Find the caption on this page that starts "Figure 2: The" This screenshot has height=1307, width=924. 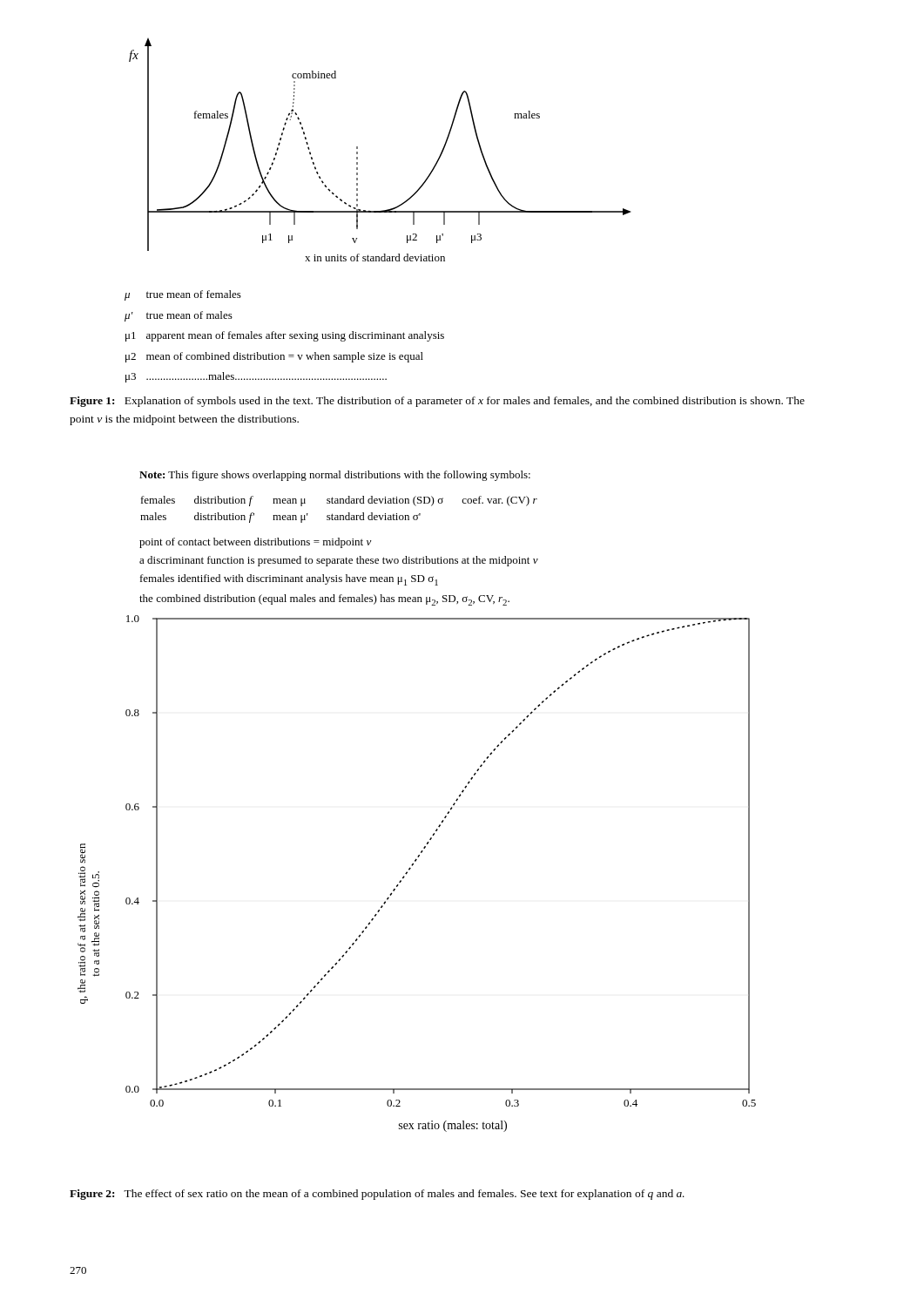377,1193
